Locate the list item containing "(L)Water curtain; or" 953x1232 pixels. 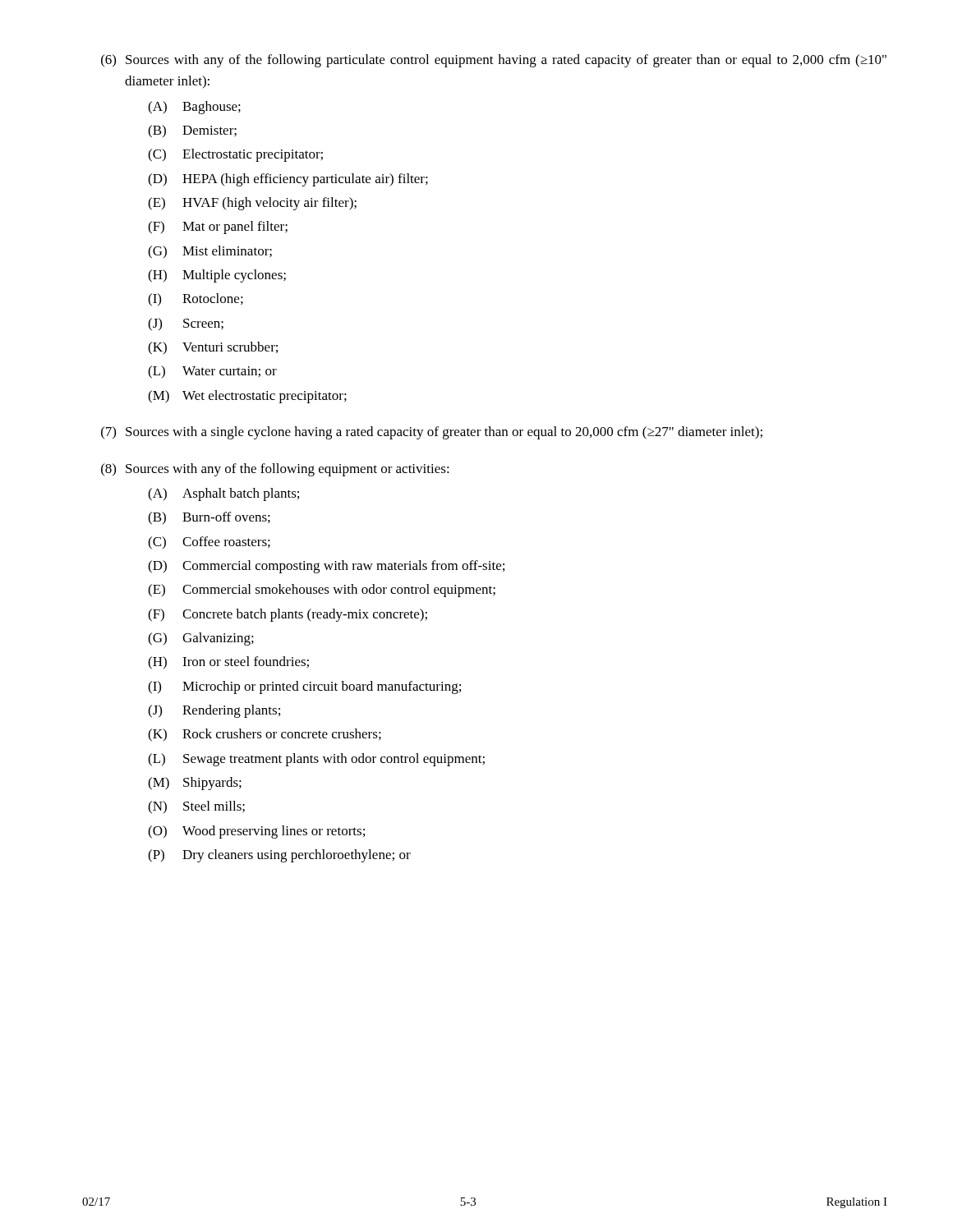click(x=212, y=372)
